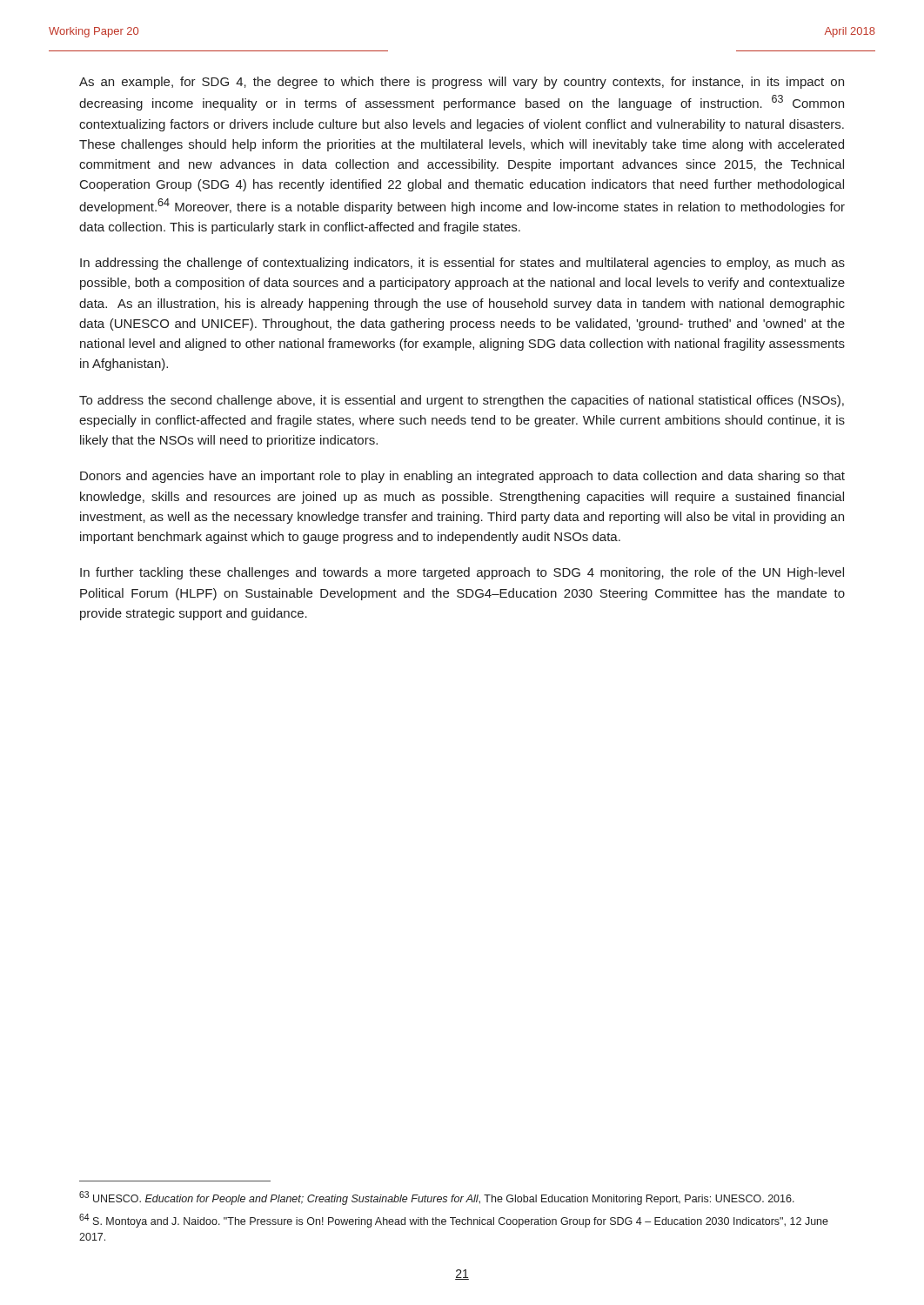Find the block on this page that starts "Donors and agencies have an important"
924x1305 pixels.
coord(462,506)
